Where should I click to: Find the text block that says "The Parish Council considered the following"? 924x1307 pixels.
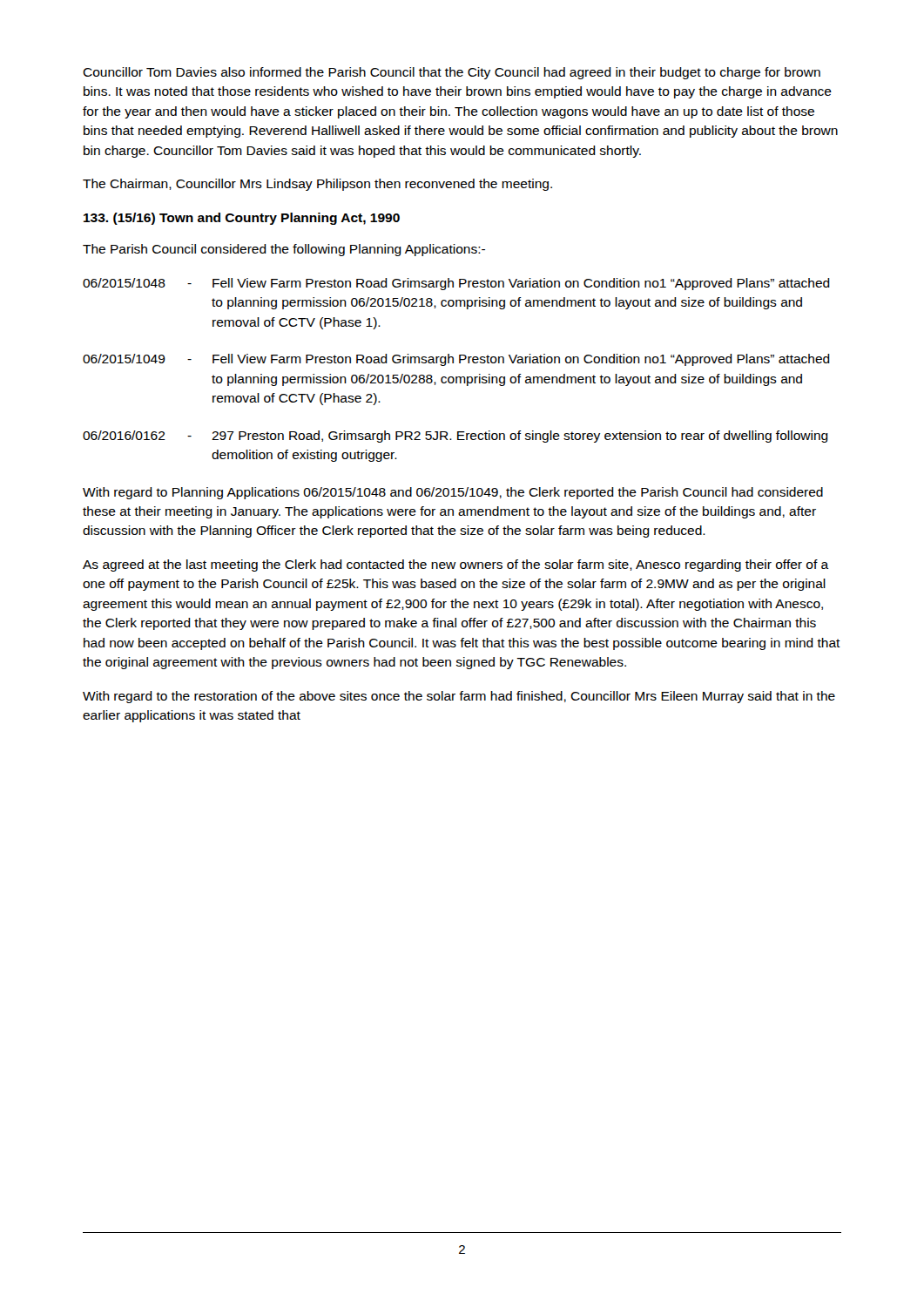coord(284,249)
